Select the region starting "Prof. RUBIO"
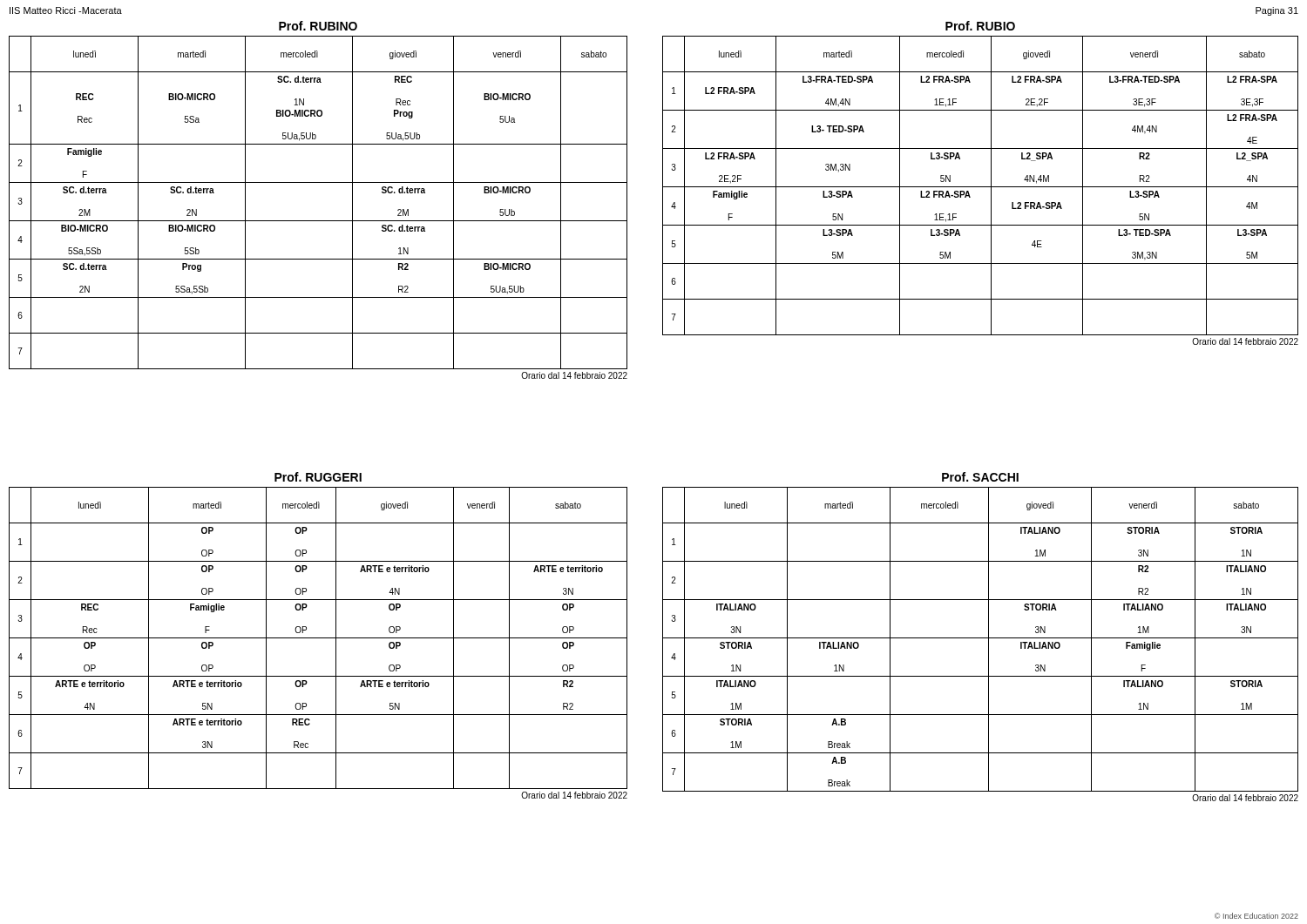 tap(980, 26)
